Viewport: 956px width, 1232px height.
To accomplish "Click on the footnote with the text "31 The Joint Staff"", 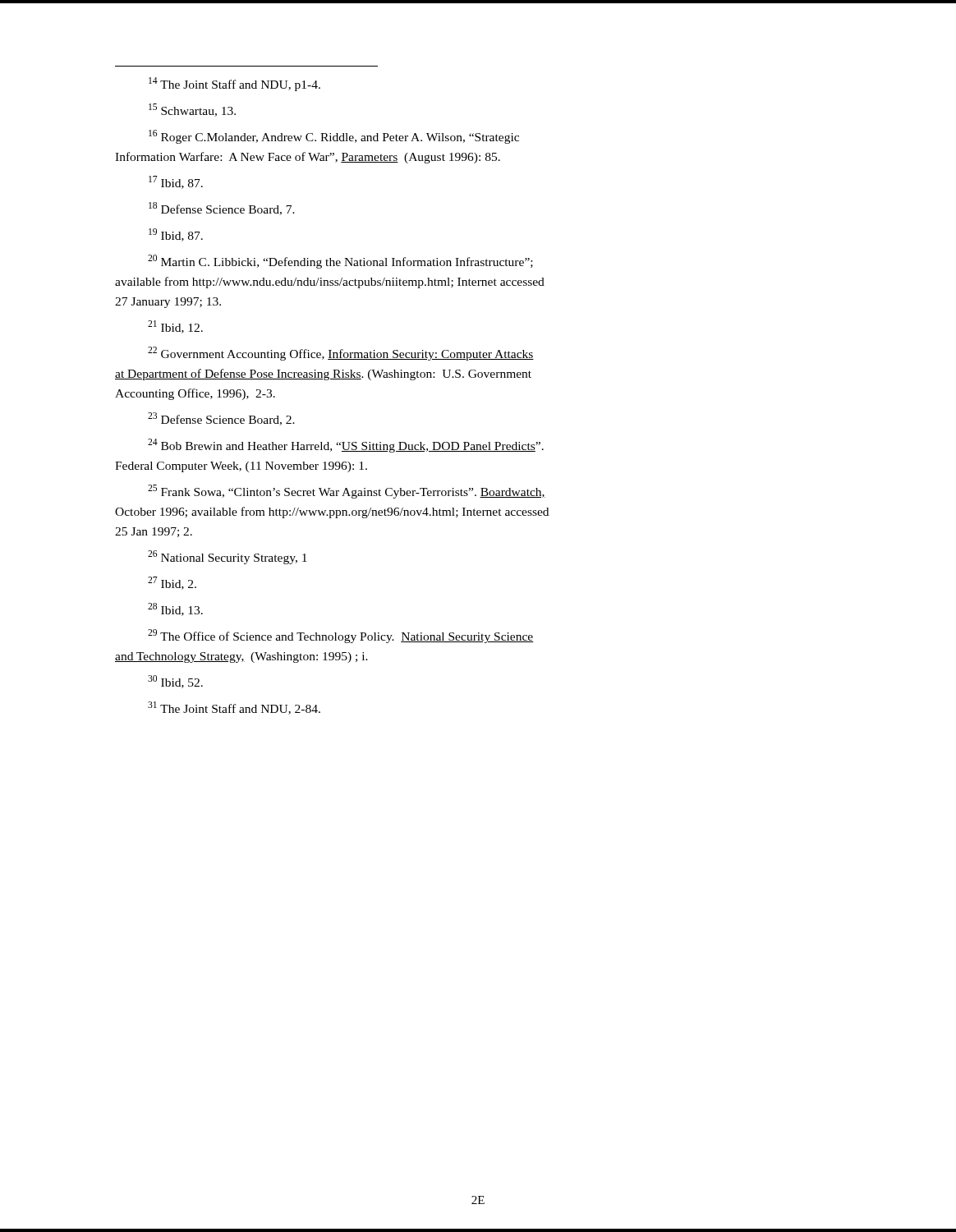I will coord(218,708).
